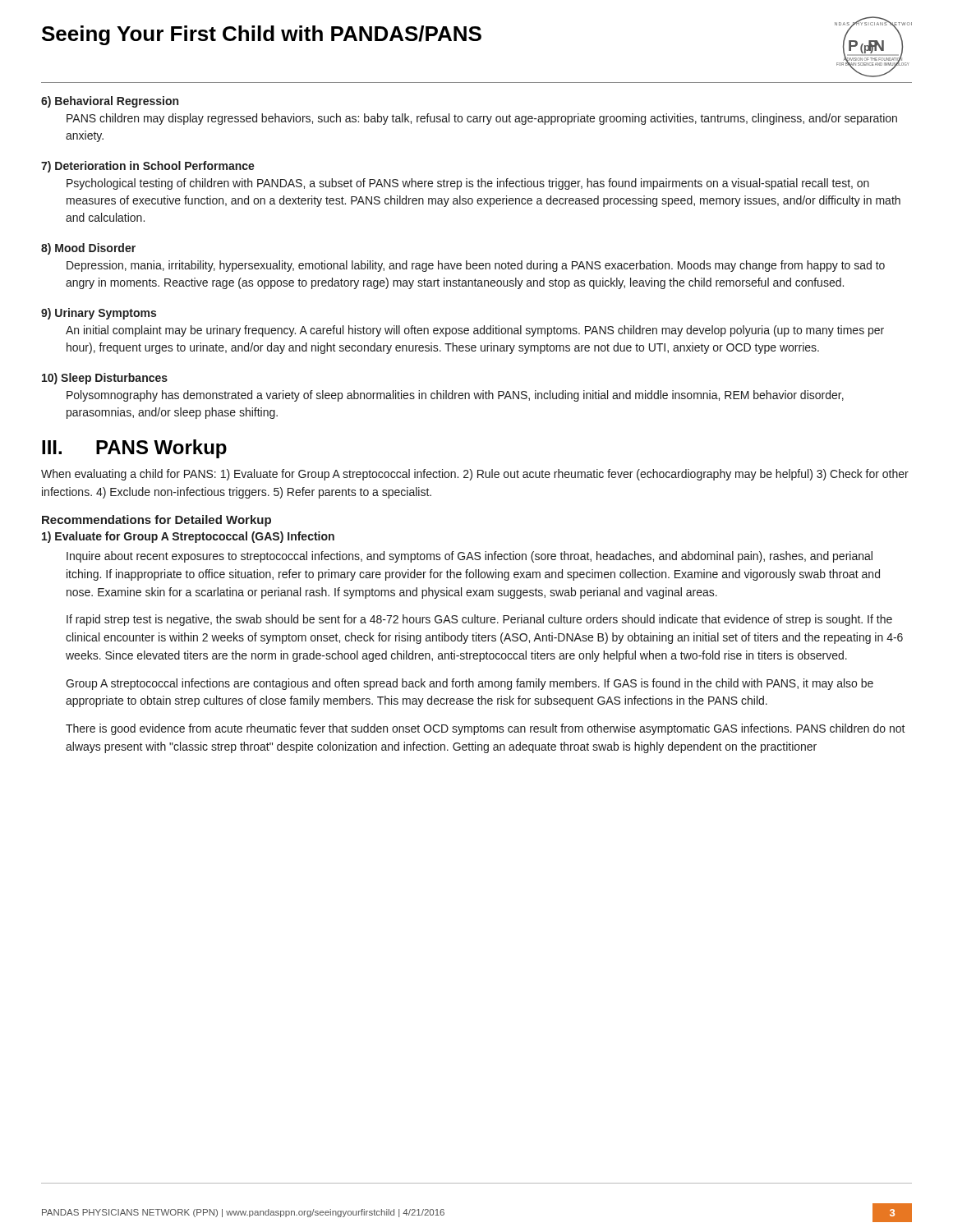Locate the region starting "PANS Workup"
This screenshot has height=1232, width=953.
click(161, 447)
